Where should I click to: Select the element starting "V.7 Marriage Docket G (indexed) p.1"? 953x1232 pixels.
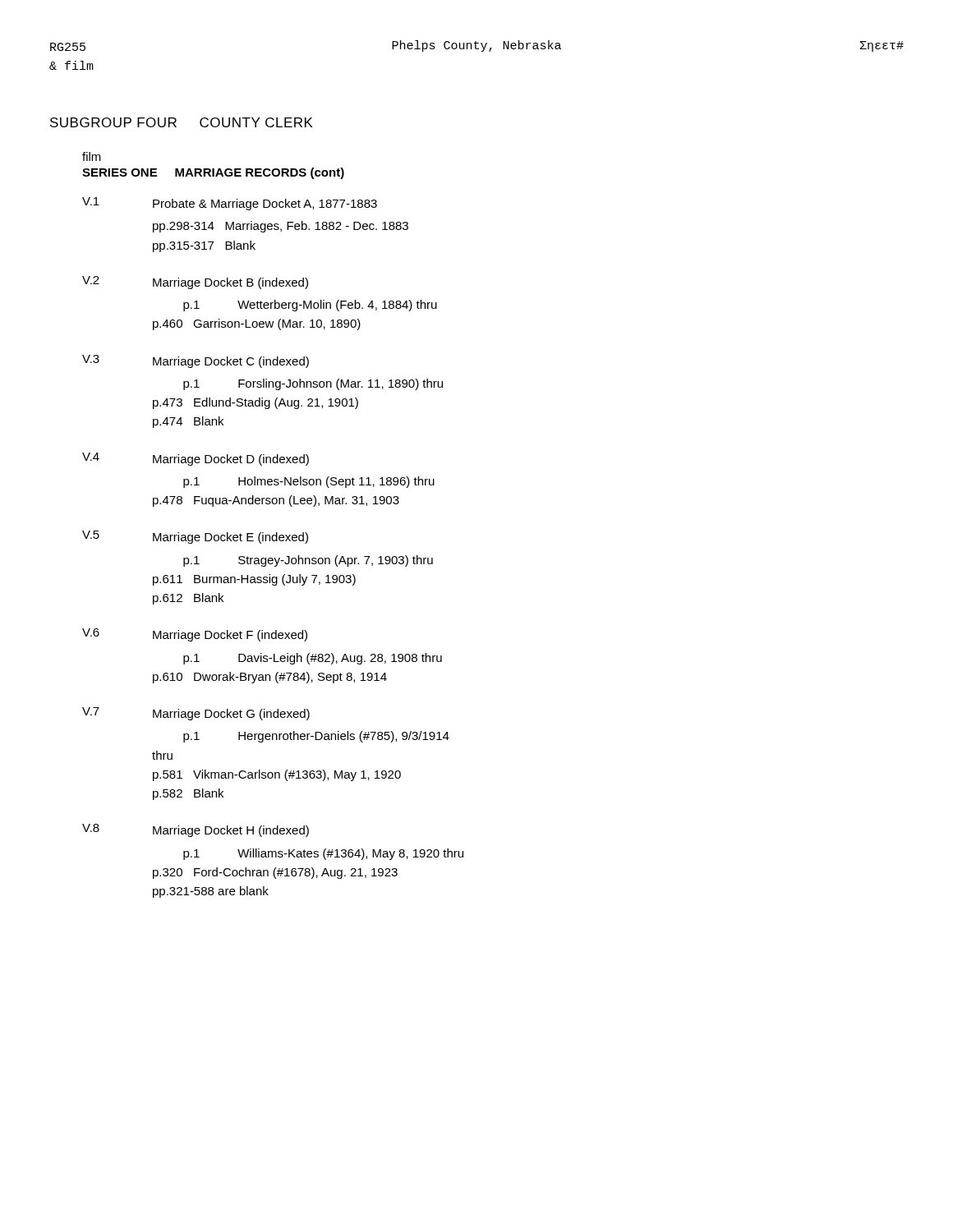pos(266,753)
